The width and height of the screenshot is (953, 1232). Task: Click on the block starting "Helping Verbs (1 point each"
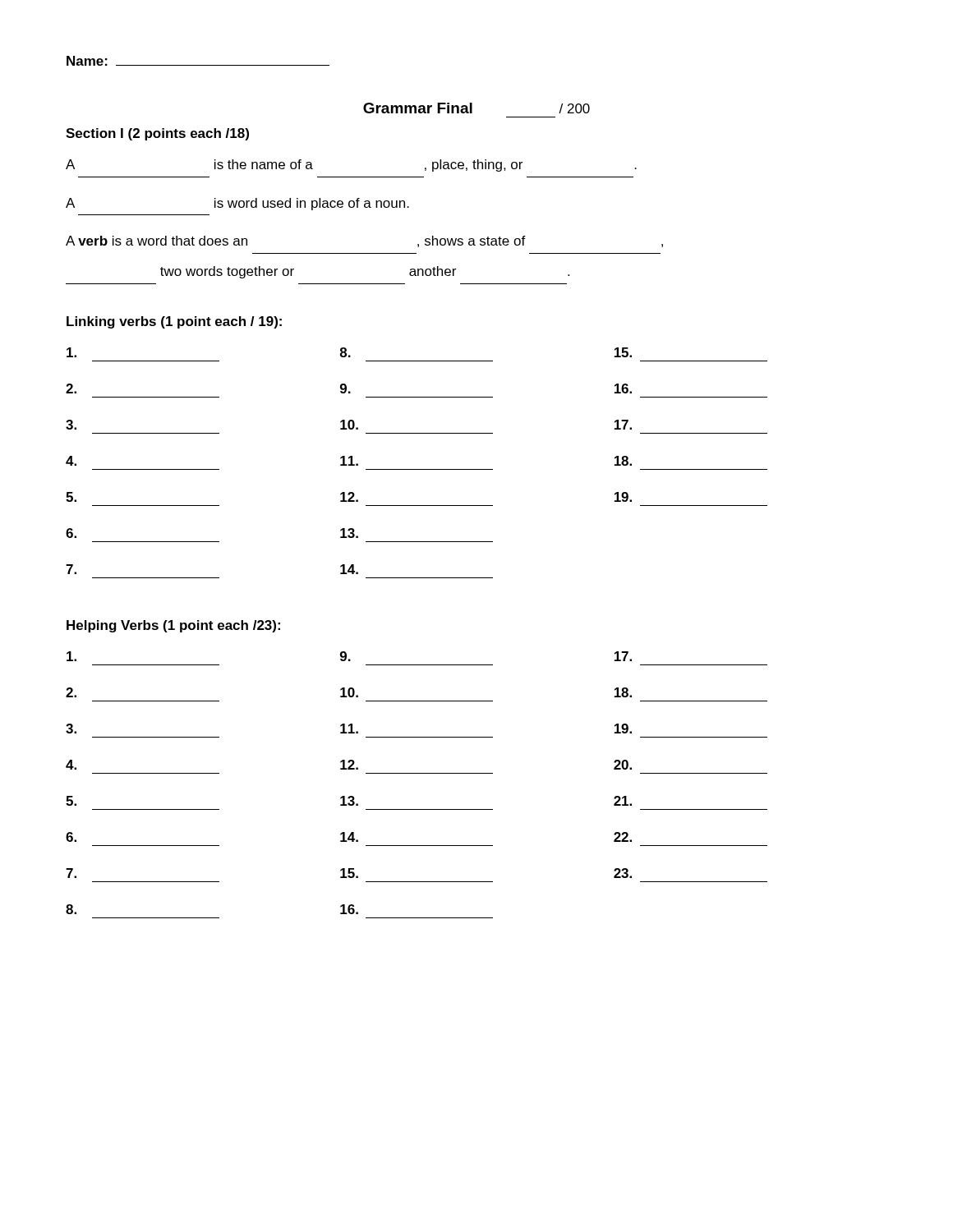[x=174, y=626]
